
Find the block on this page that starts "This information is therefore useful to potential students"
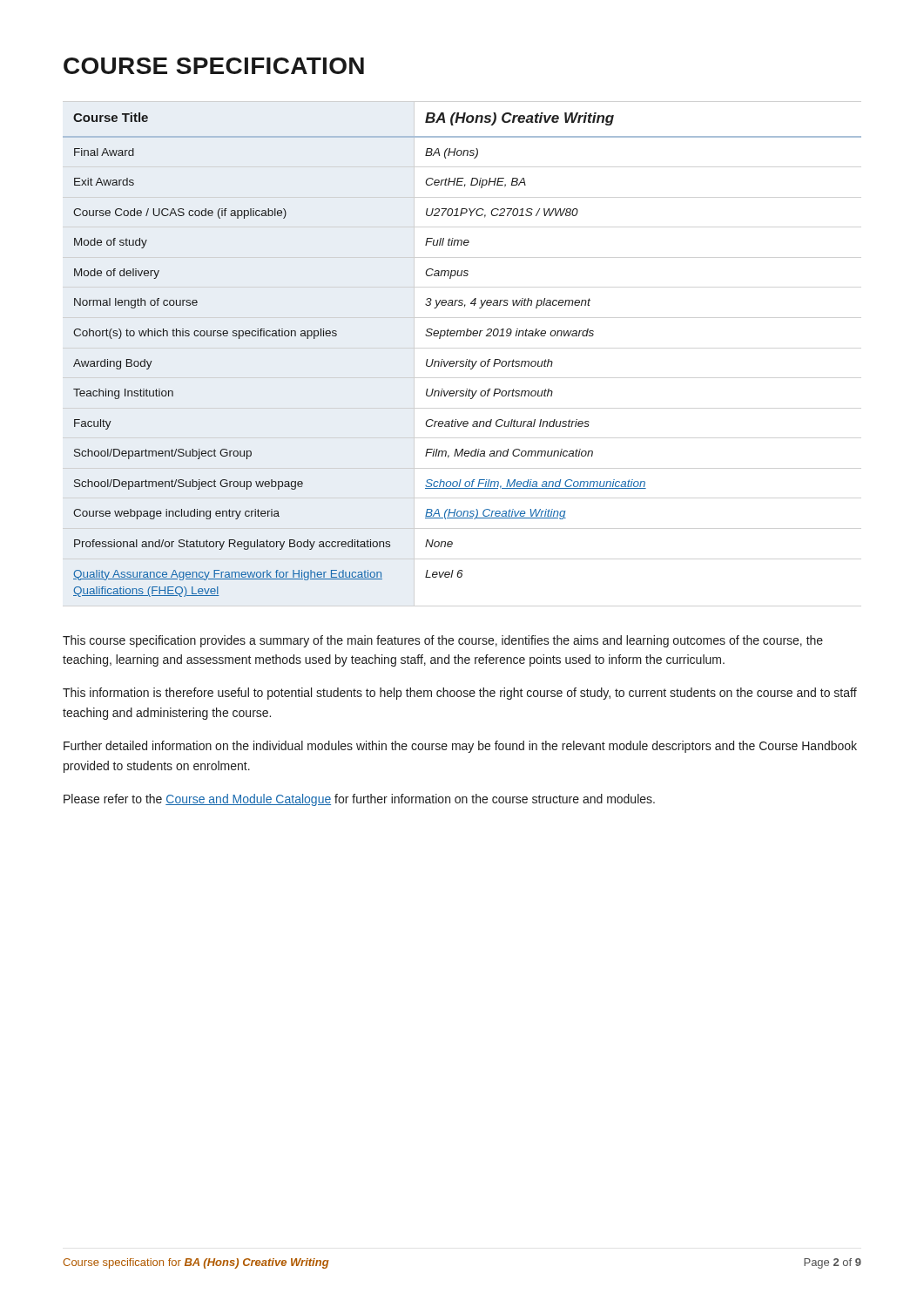[x=460, y=703]
